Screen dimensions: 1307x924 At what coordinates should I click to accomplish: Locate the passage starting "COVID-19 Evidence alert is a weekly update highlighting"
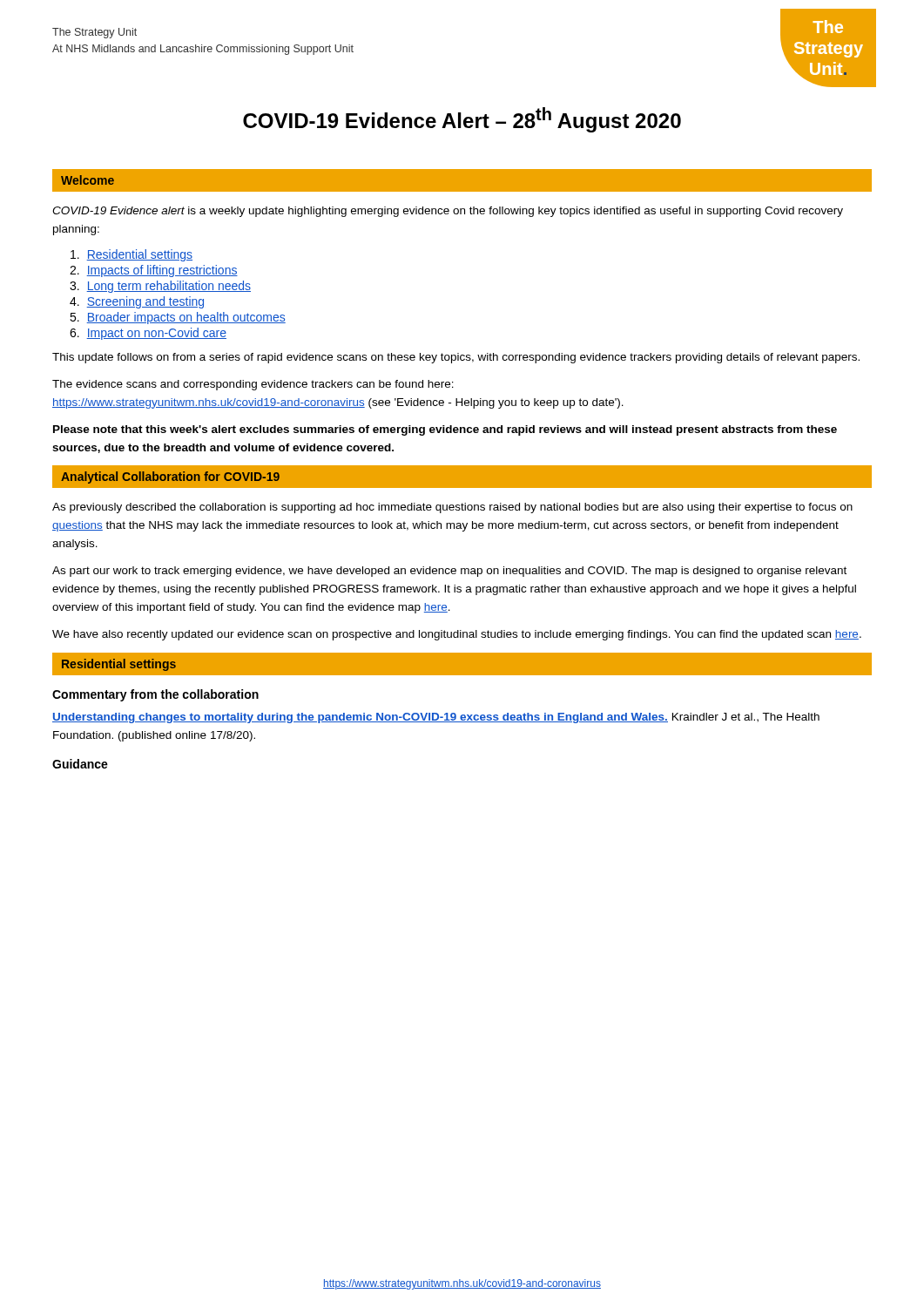tap(448, 220)
